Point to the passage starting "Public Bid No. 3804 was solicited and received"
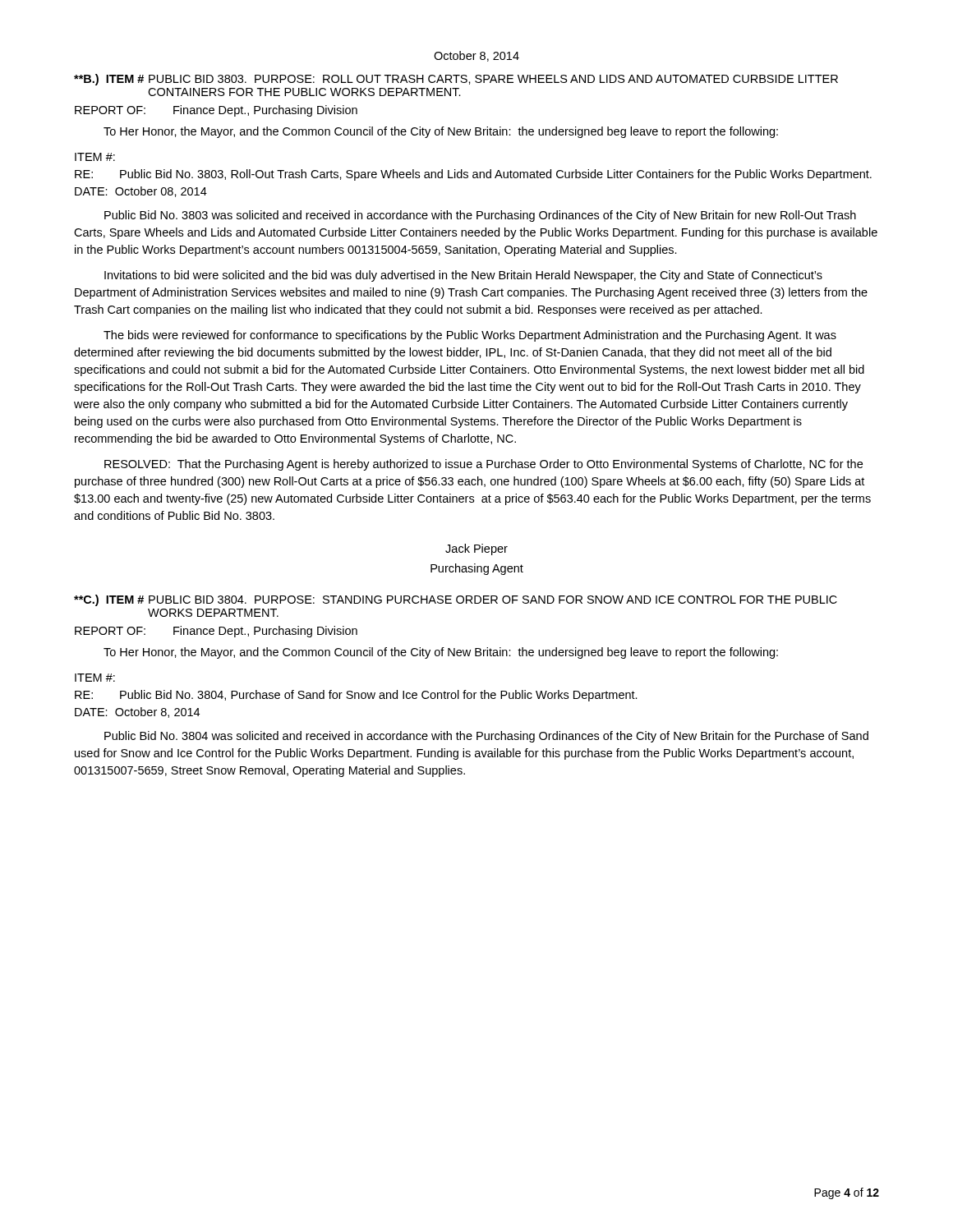Image resolution: width=953 pixels, height=1232 pixels. (x=471, y=753)
